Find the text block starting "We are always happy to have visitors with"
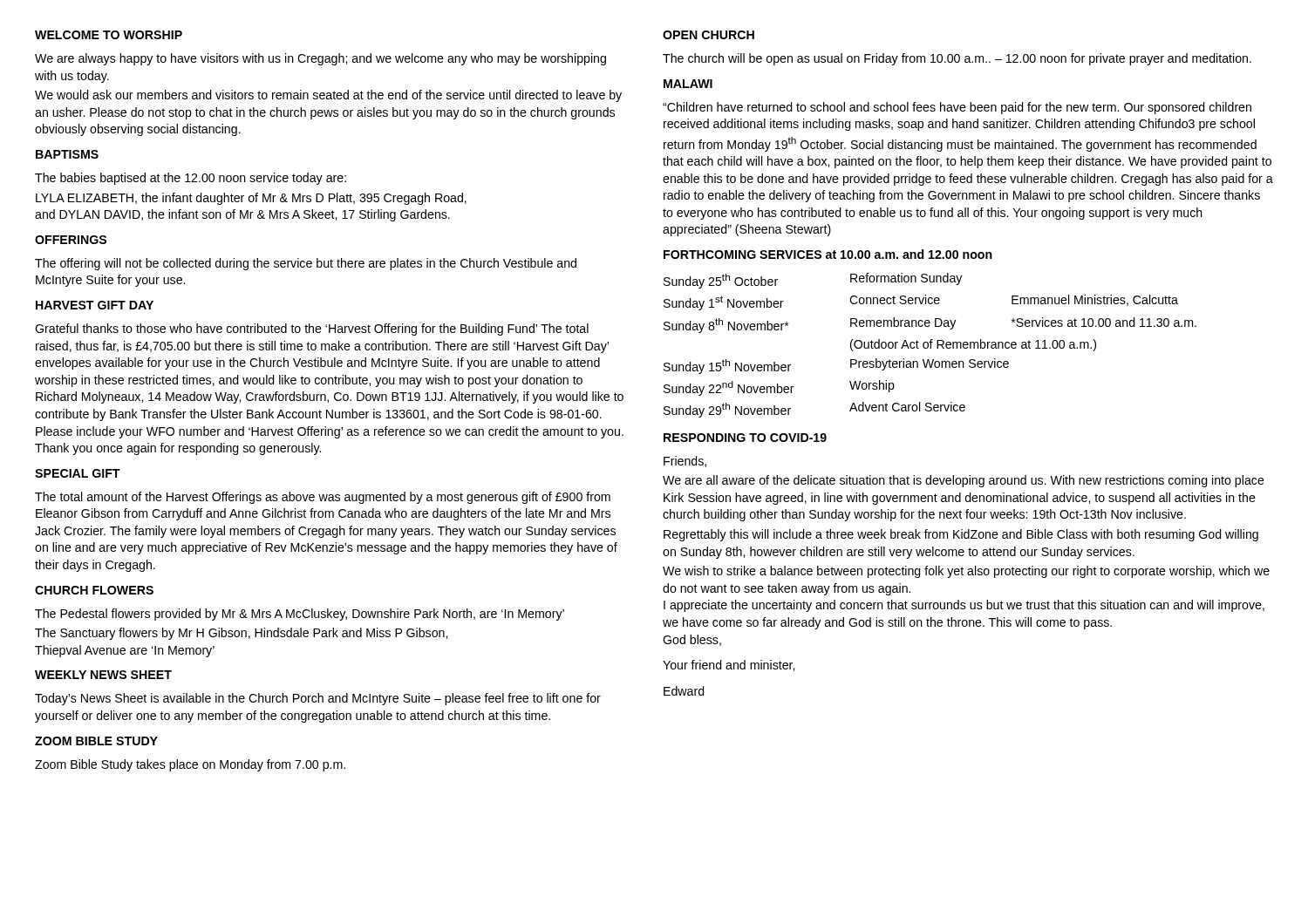1308x924 pixels. (x=331, y=95)
